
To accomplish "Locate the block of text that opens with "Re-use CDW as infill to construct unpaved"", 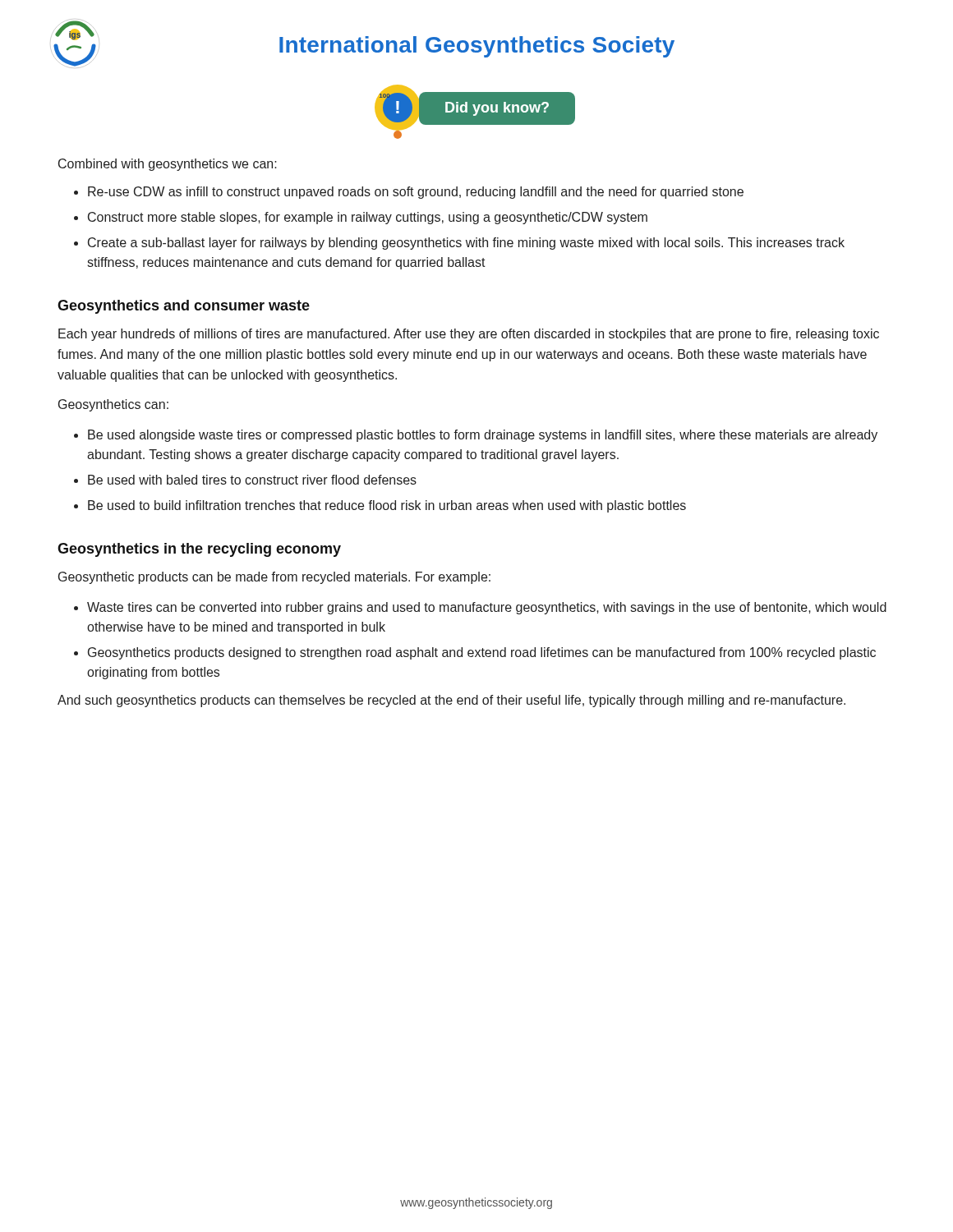I will click(x=416, y=192).
